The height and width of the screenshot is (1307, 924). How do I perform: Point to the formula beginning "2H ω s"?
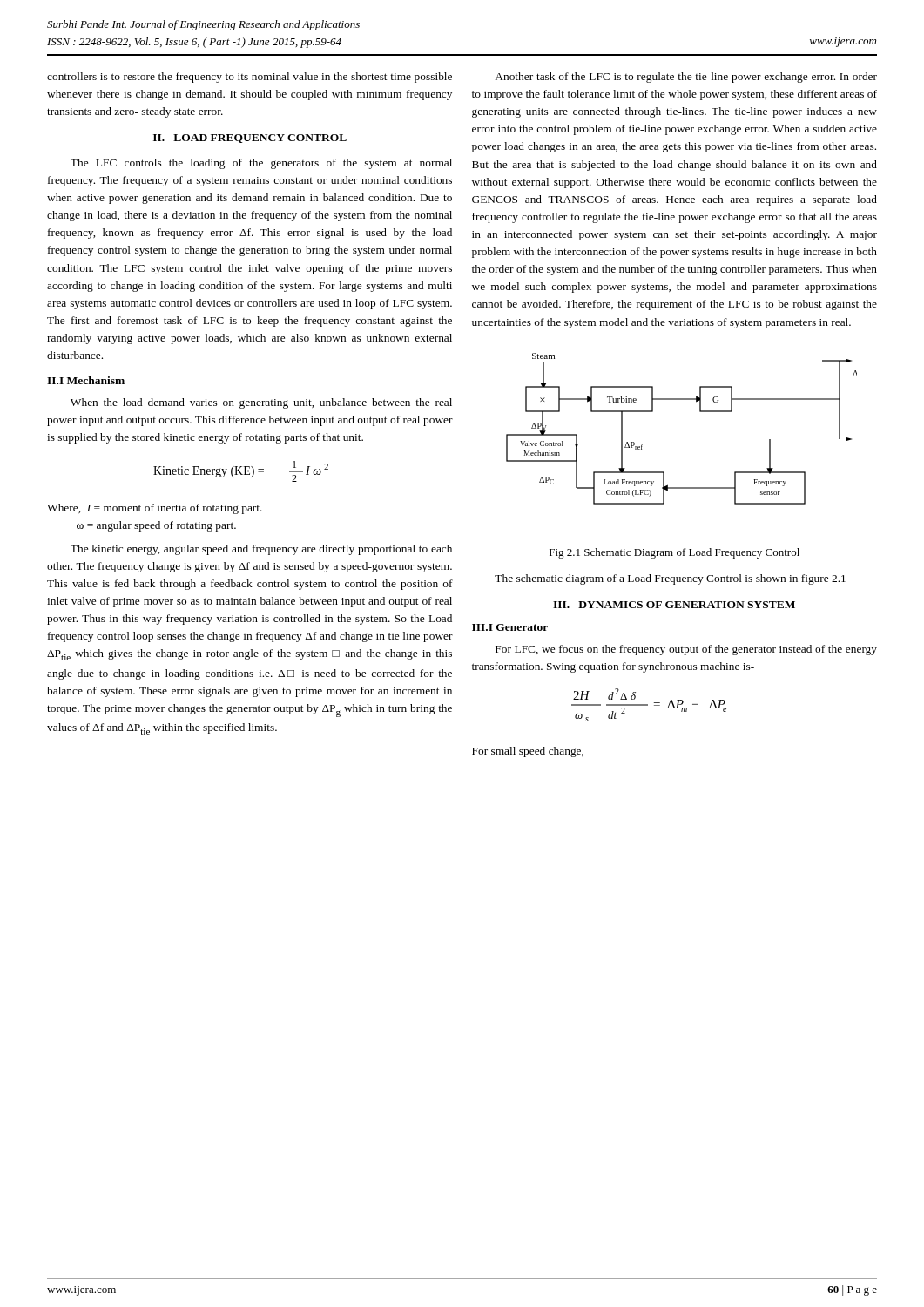674,705
